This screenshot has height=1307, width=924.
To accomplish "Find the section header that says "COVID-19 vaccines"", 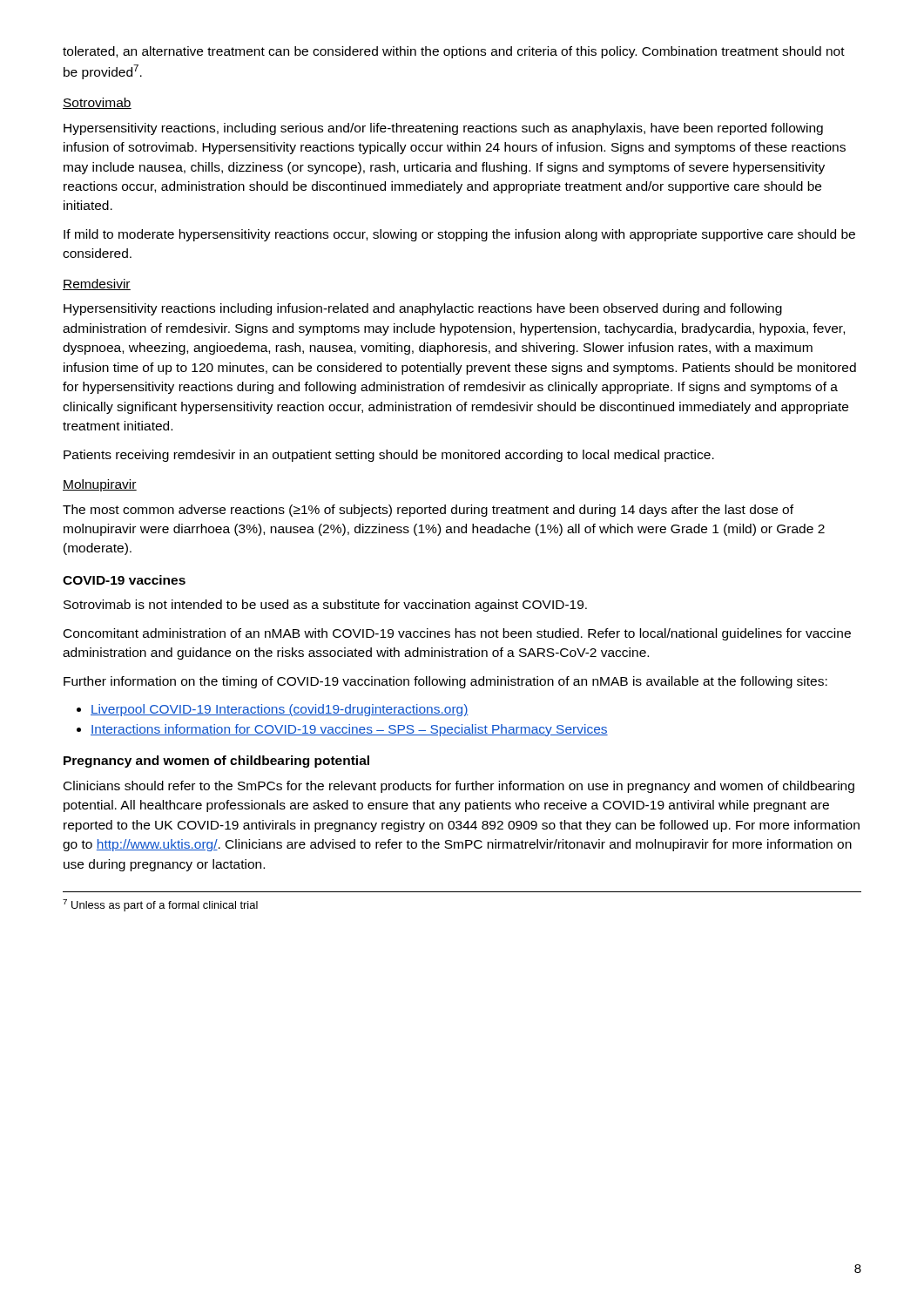I will click(124, 580).
